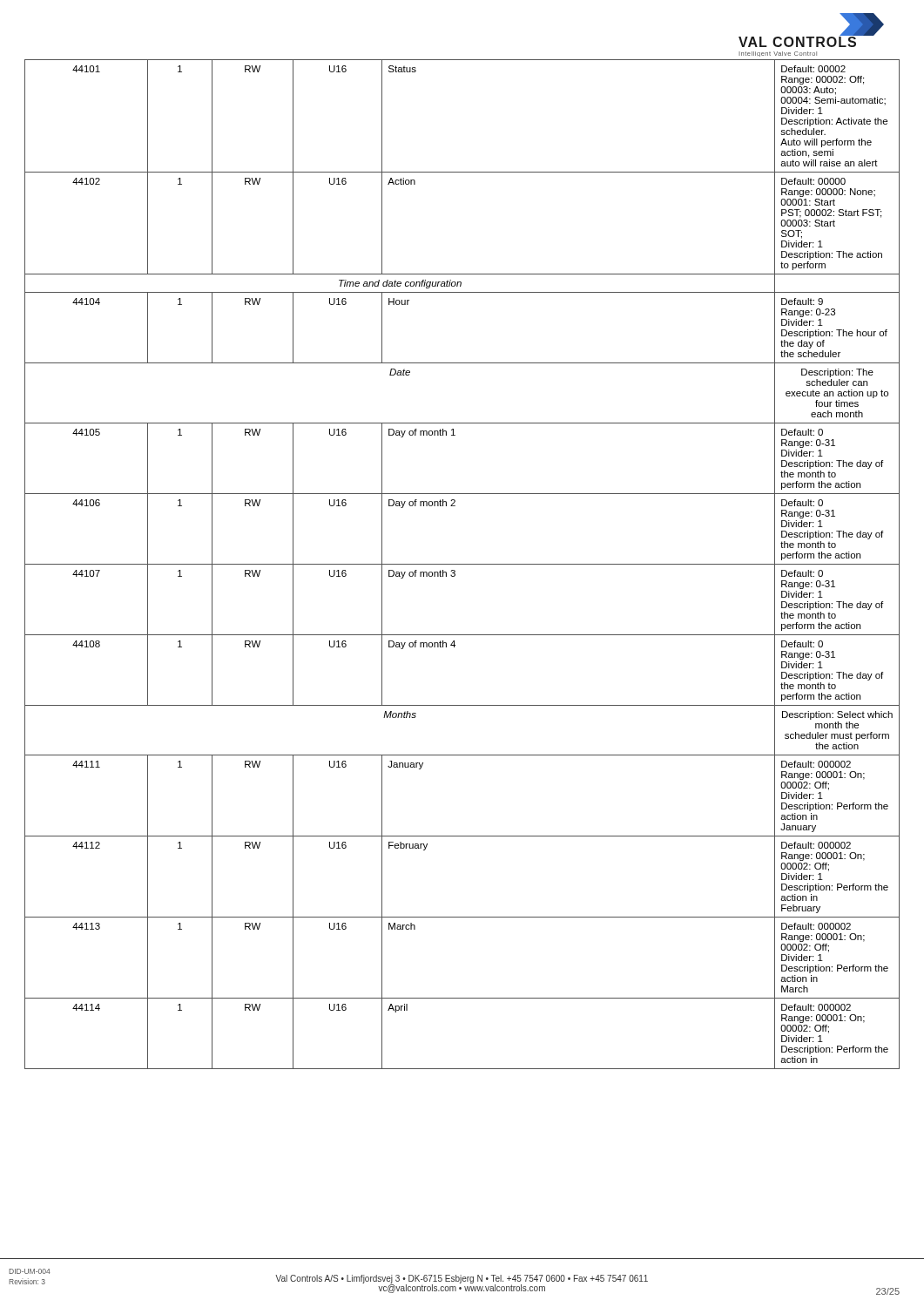Select the logo
The image size is (924, 1307).
[x=819, y=34]
